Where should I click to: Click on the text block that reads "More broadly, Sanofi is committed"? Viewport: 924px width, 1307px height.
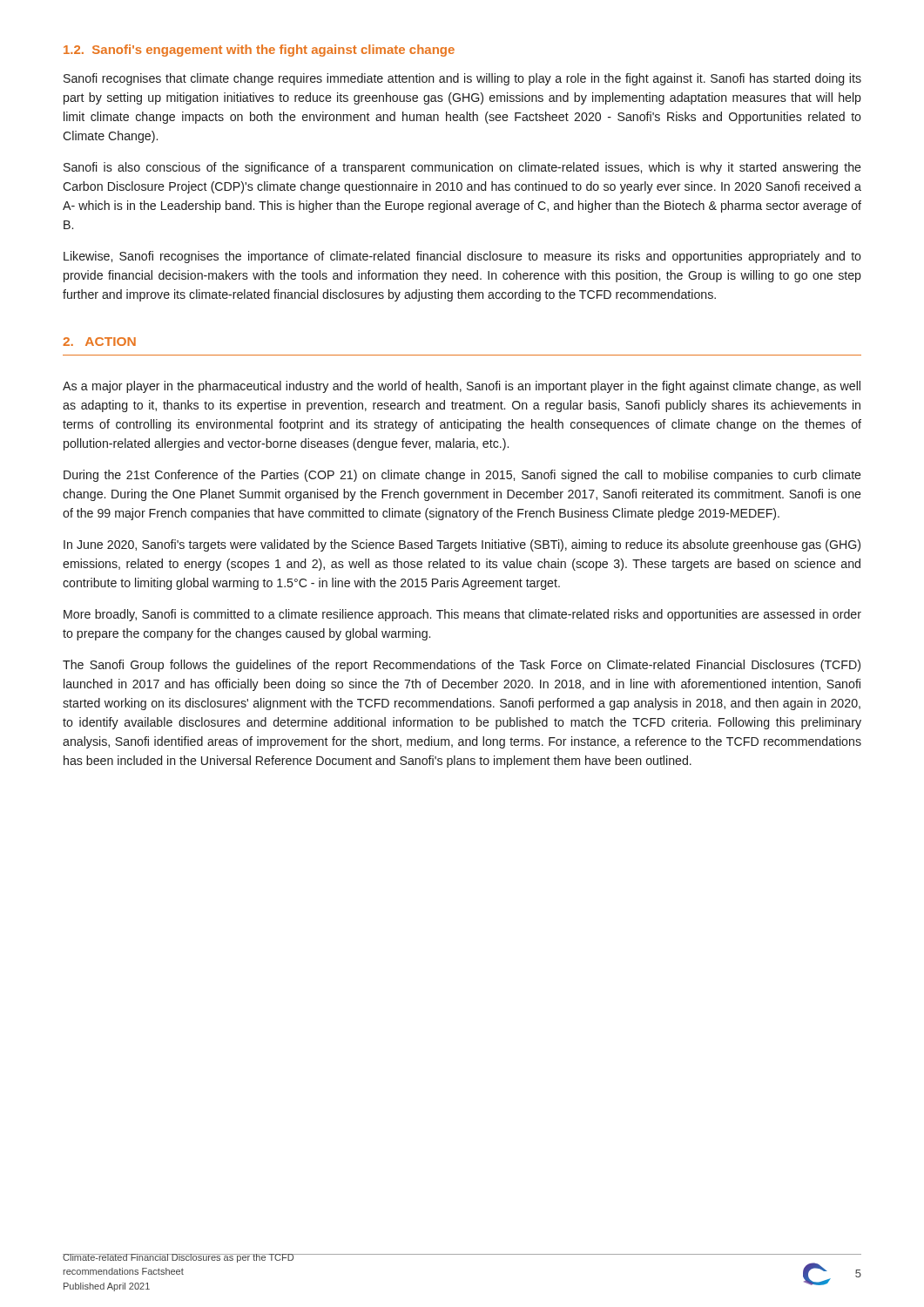pyautogui.click(x=462, y=624)
